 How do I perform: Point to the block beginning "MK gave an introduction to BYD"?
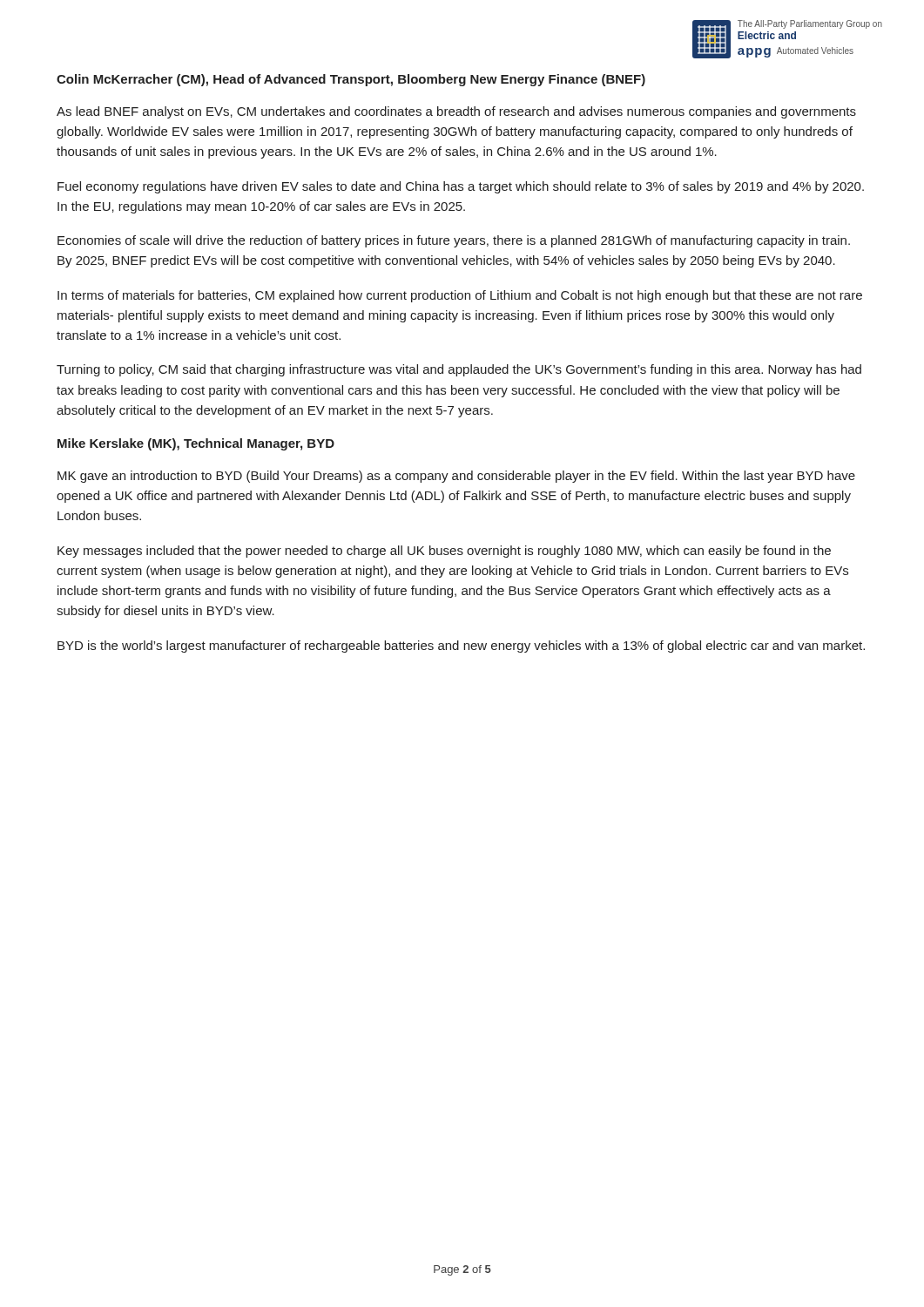click(x=456, y=495)
